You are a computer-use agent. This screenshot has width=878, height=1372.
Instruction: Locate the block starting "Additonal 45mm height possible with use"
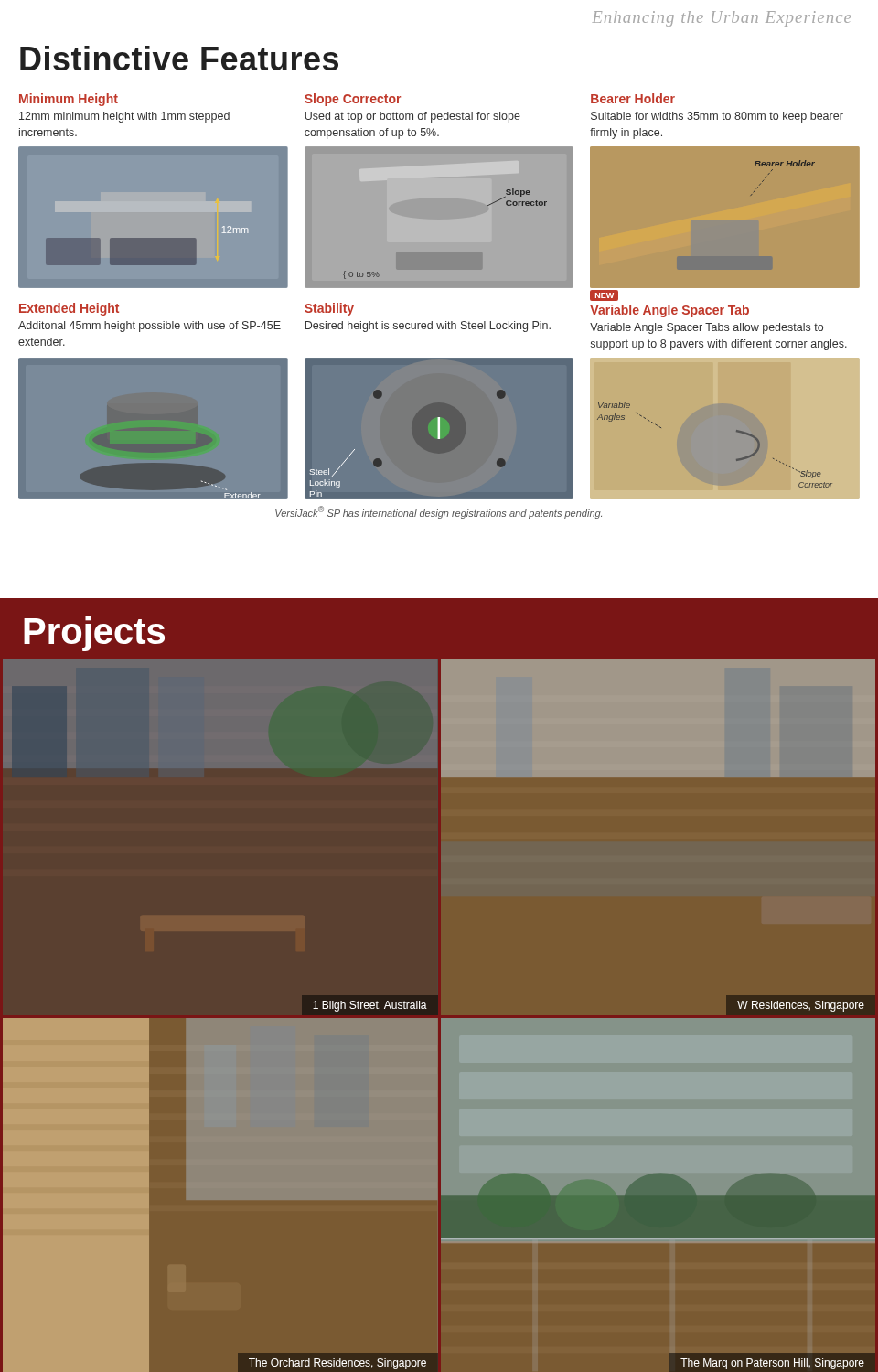pos(150,334)
